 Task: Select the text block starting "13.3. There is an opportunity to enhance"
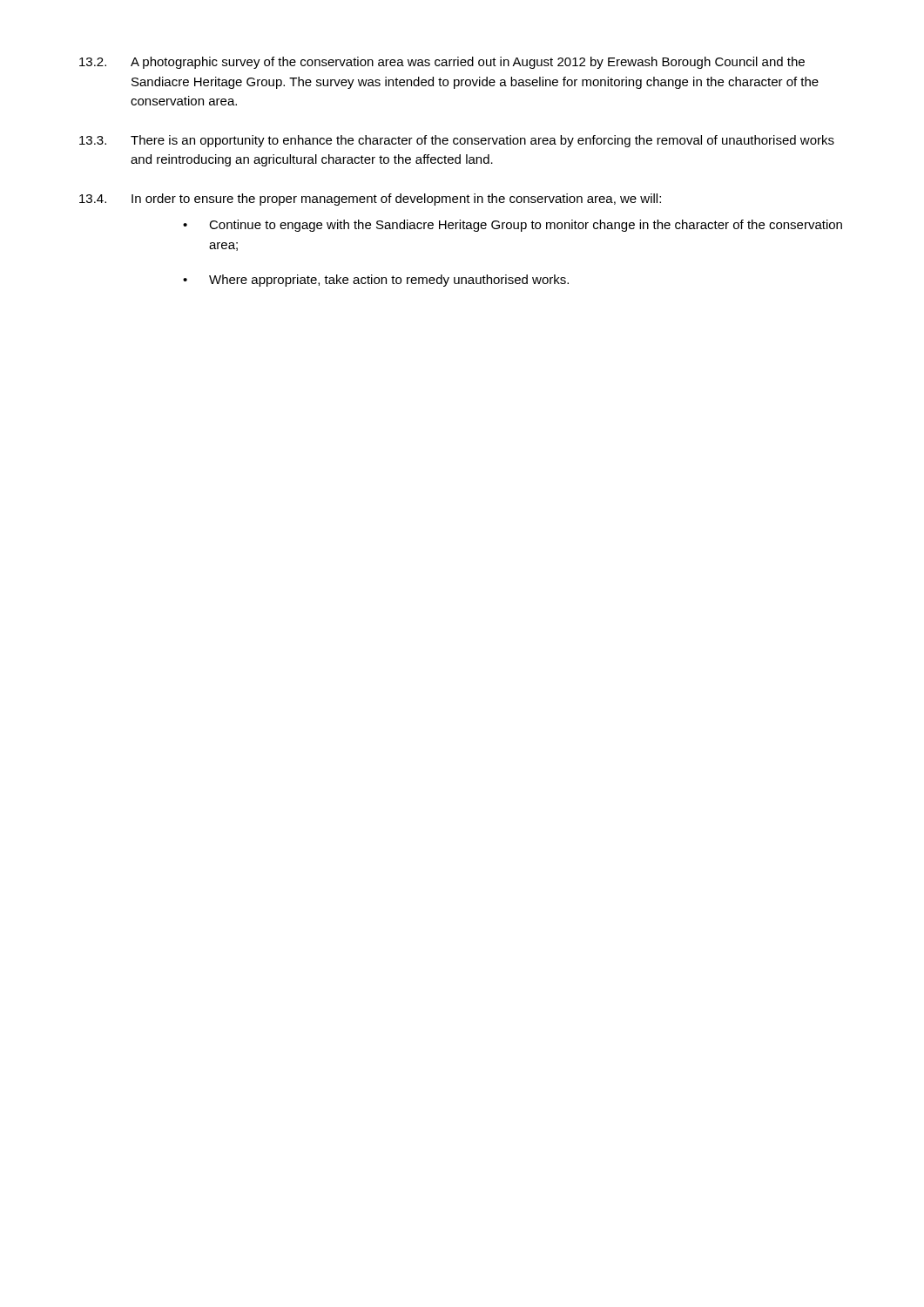pos(462,150)
